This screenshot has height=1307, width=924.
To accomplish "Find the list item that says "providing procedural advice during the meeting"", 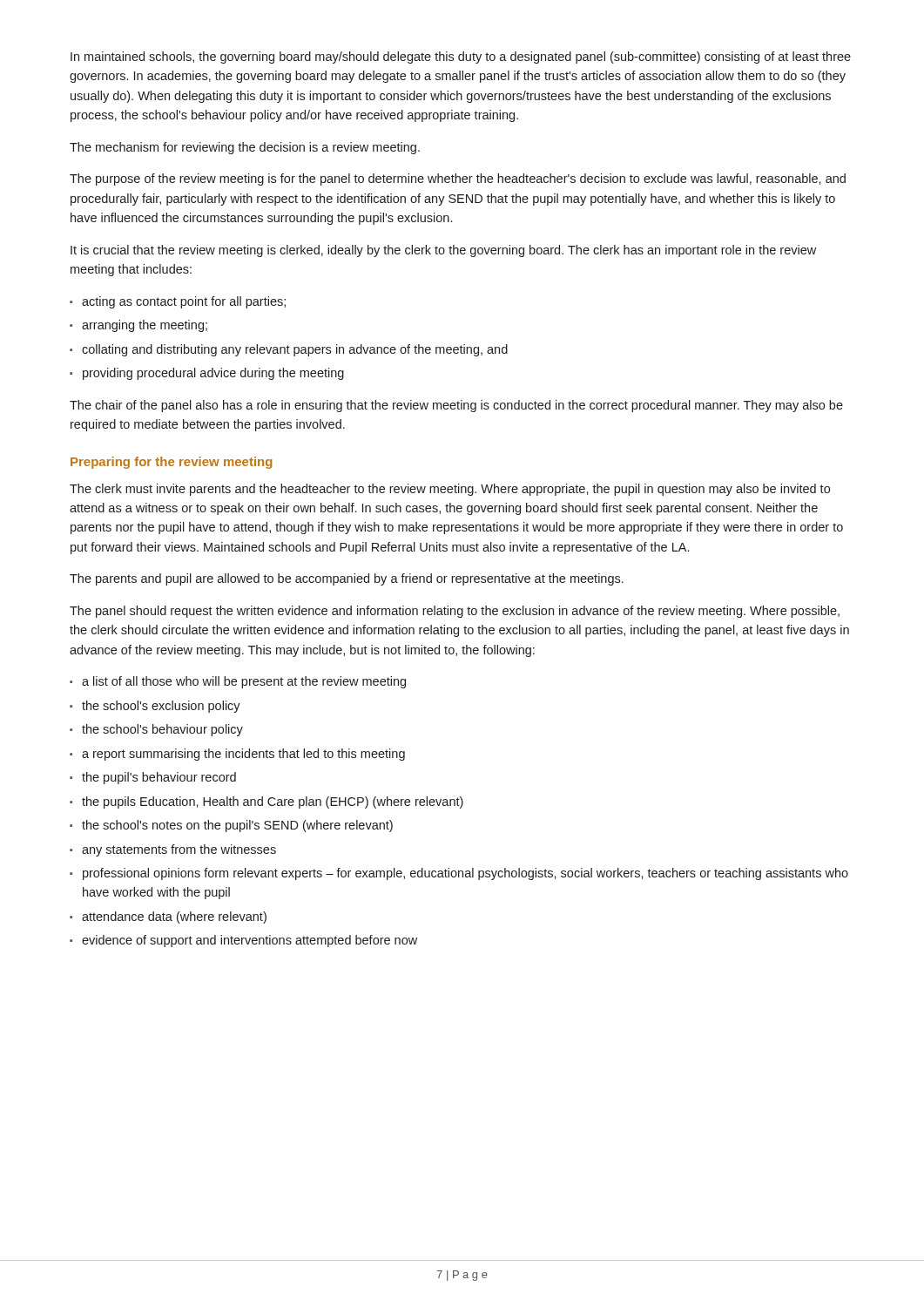I will pyautogui.click(x=213, y=373).
